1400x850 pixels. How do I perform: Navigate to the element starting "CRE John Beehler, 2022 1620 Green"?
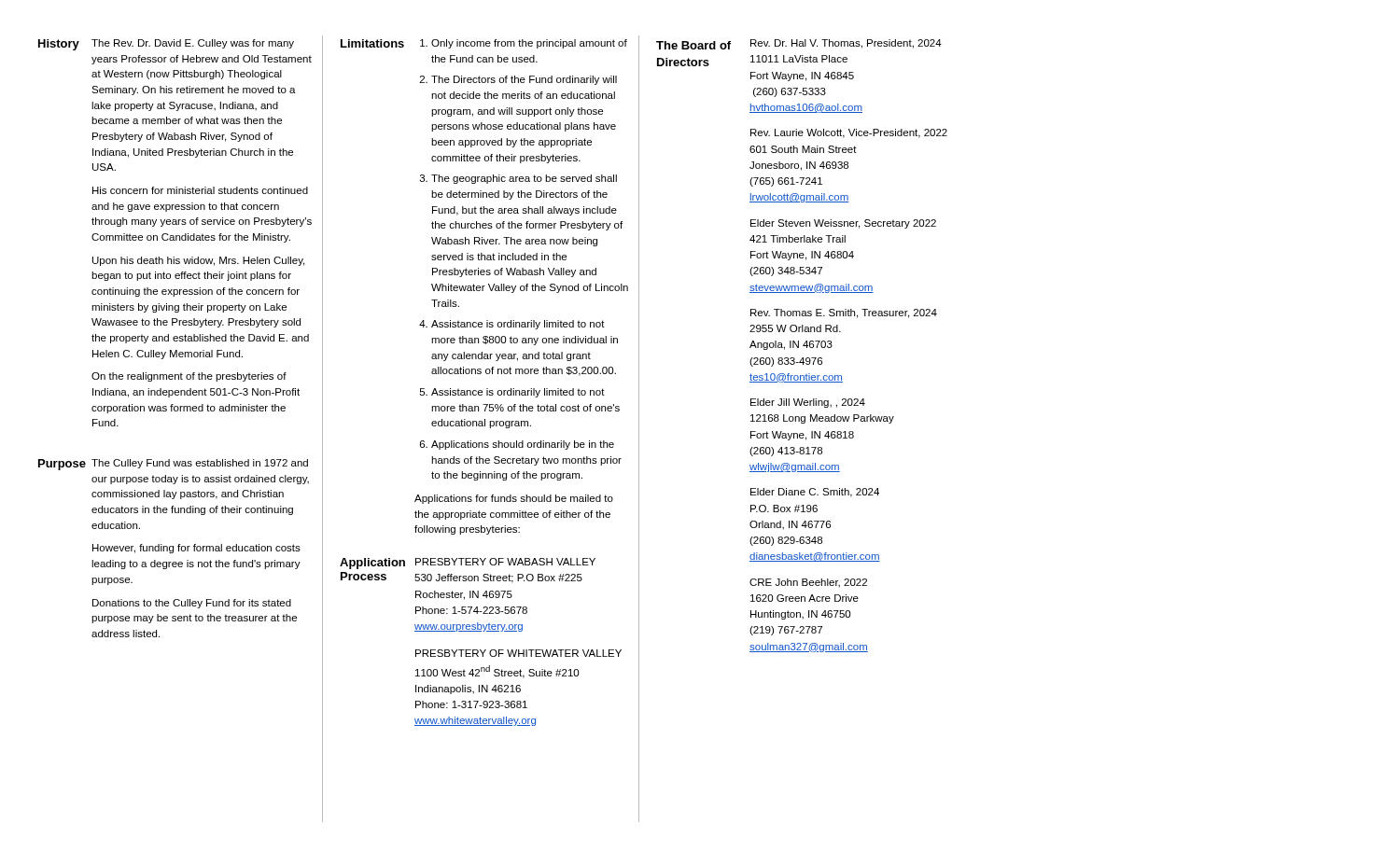tap(809, 614)
